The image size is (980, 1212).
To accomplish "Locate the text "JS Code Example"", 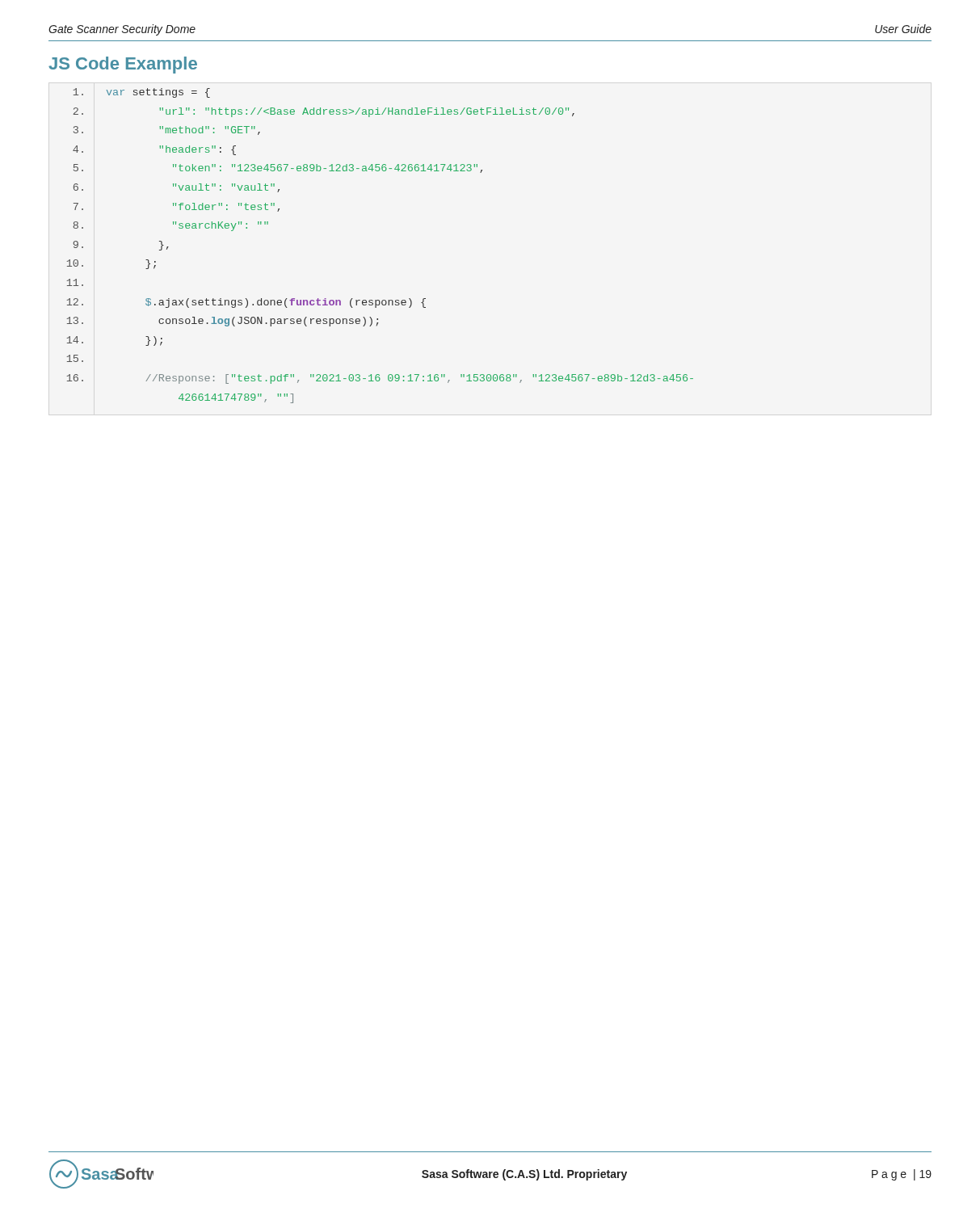I will click(123, 63).
